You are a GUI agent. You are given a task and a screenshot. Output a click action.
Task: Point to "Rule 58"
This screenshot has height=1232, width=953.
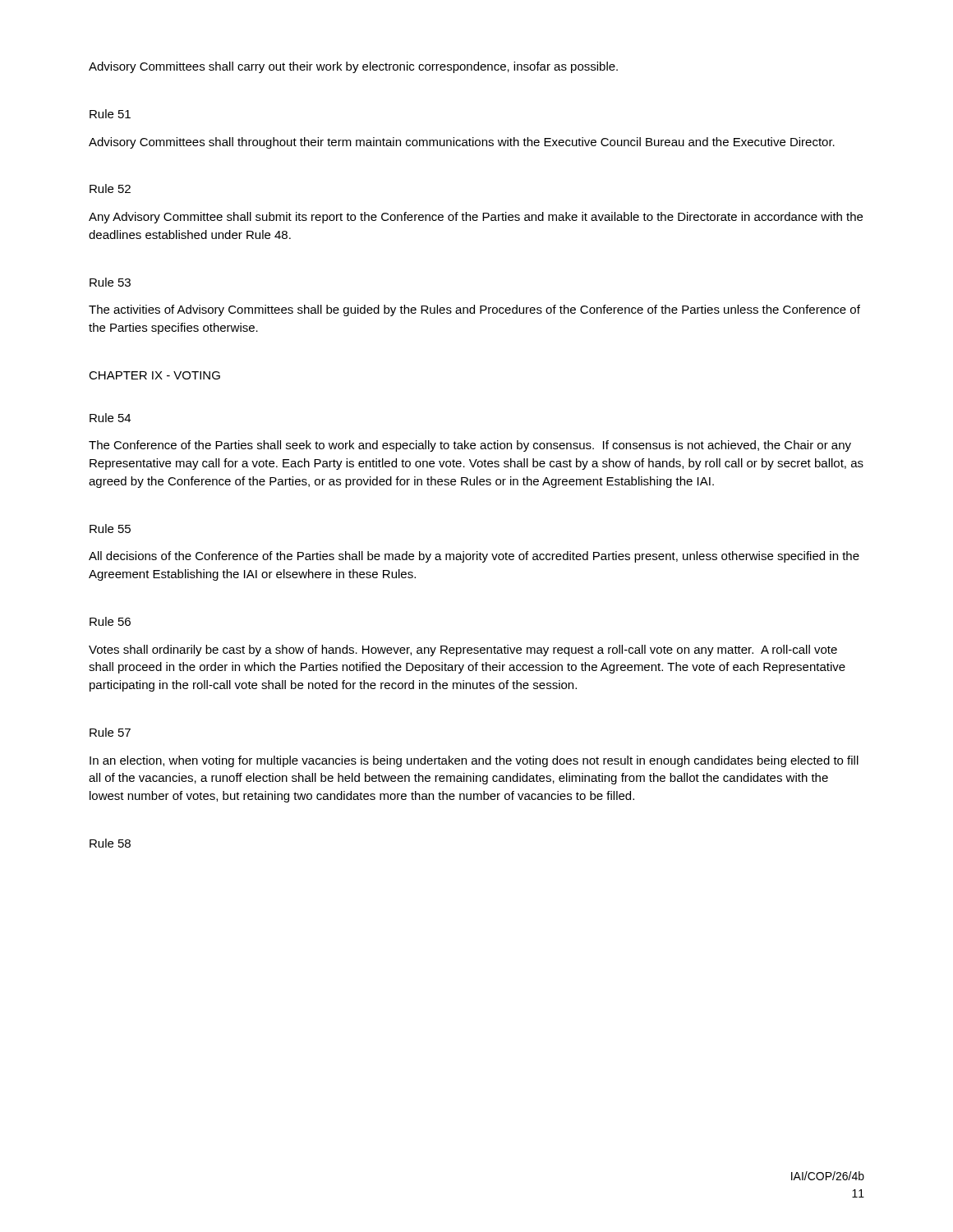pyautogui.click(x=110, y=843)
